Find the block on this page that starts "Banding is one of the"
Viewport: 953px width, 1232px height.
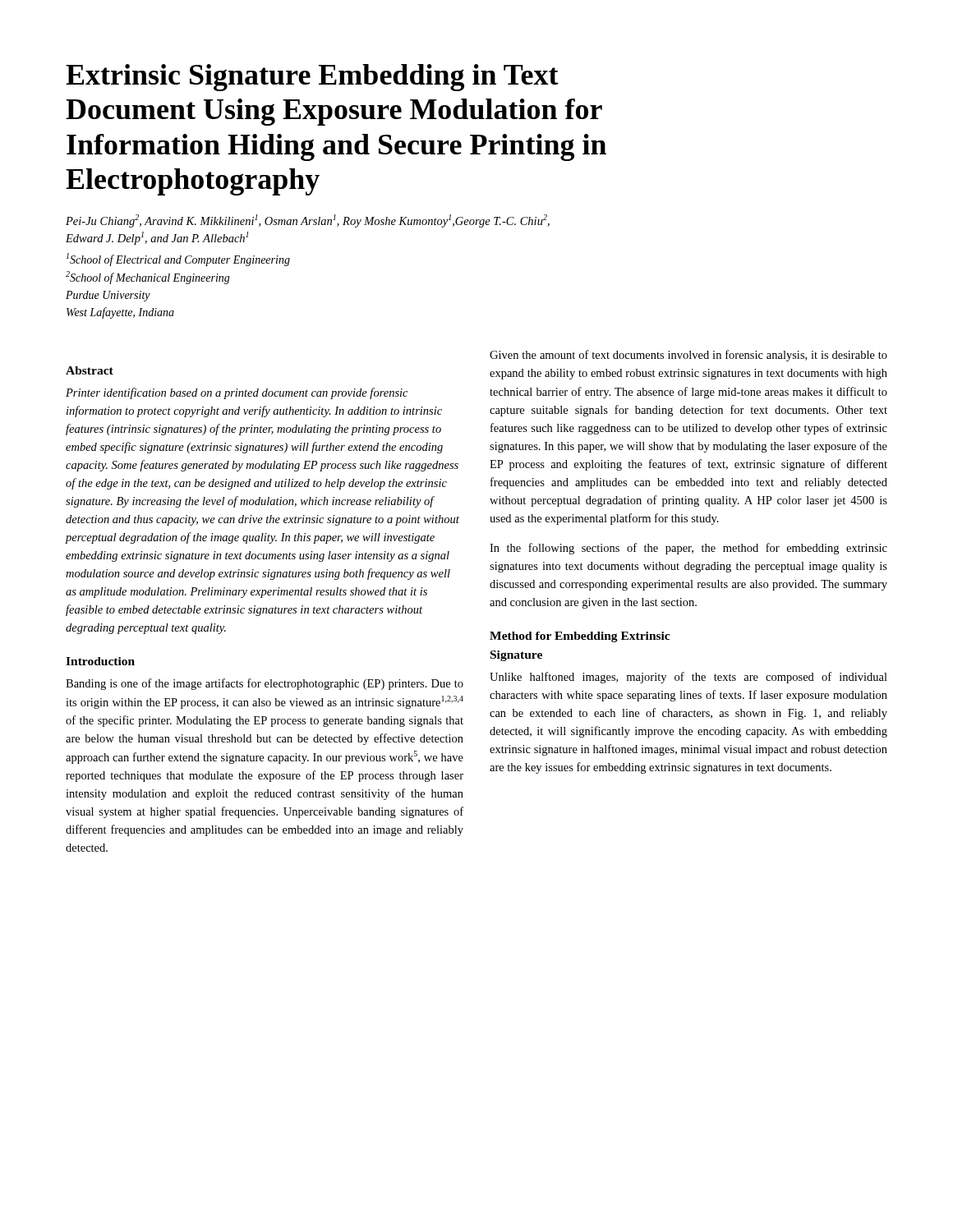[x=265, y=765]
